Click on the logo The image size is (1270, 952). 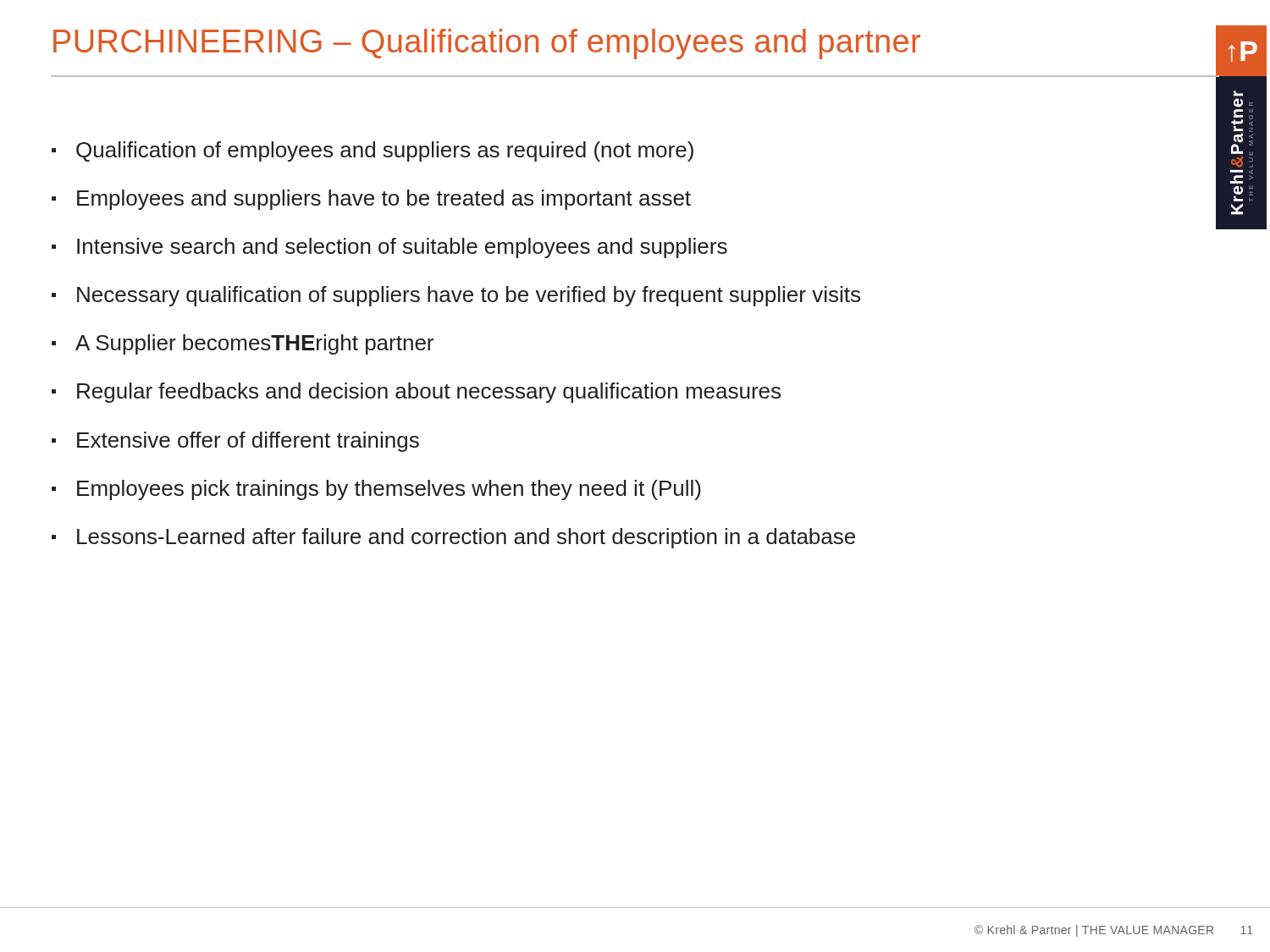coord(1241,127)
